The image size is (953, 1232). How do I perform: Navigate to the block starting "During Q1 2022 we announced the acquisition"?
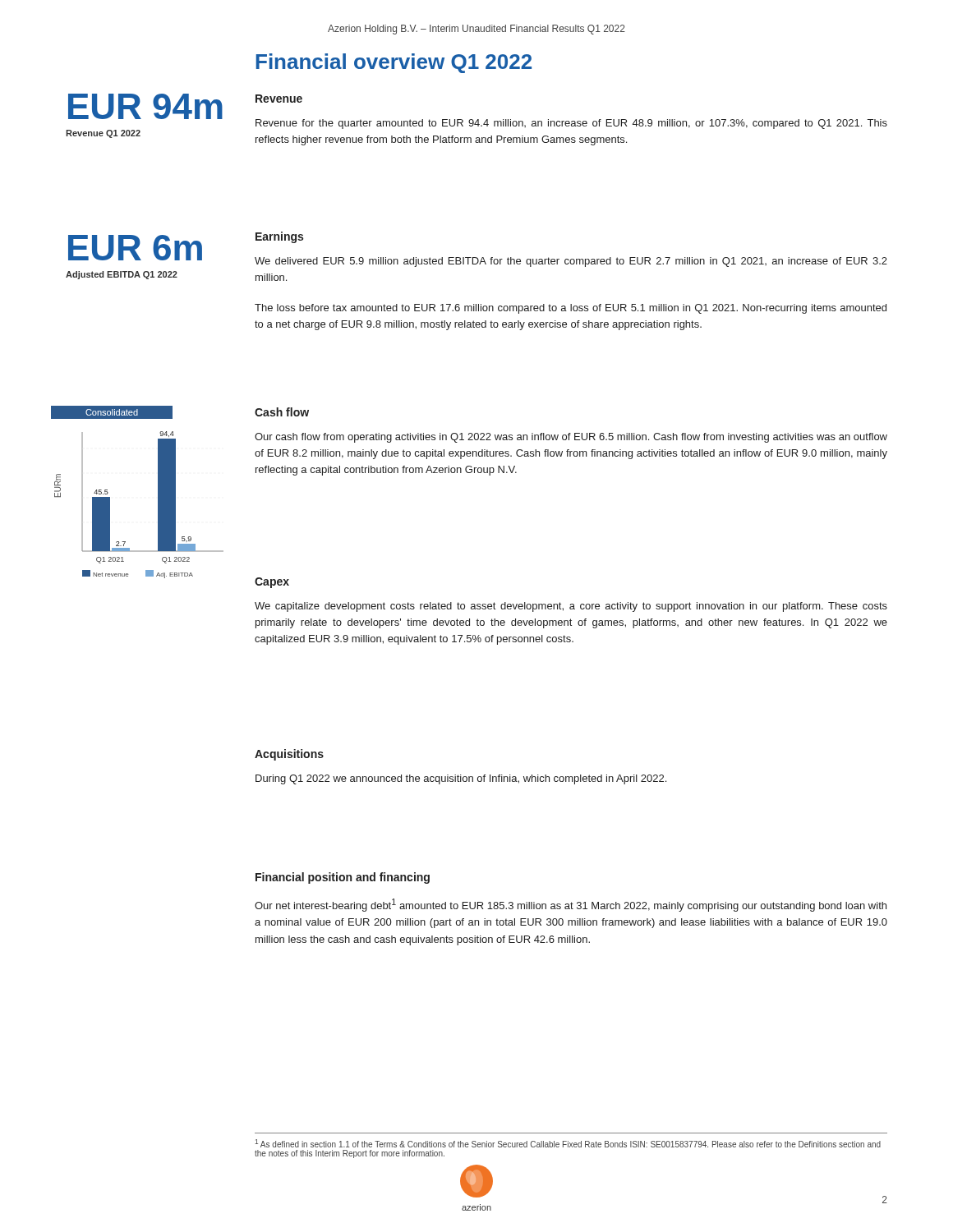point(461,778)
